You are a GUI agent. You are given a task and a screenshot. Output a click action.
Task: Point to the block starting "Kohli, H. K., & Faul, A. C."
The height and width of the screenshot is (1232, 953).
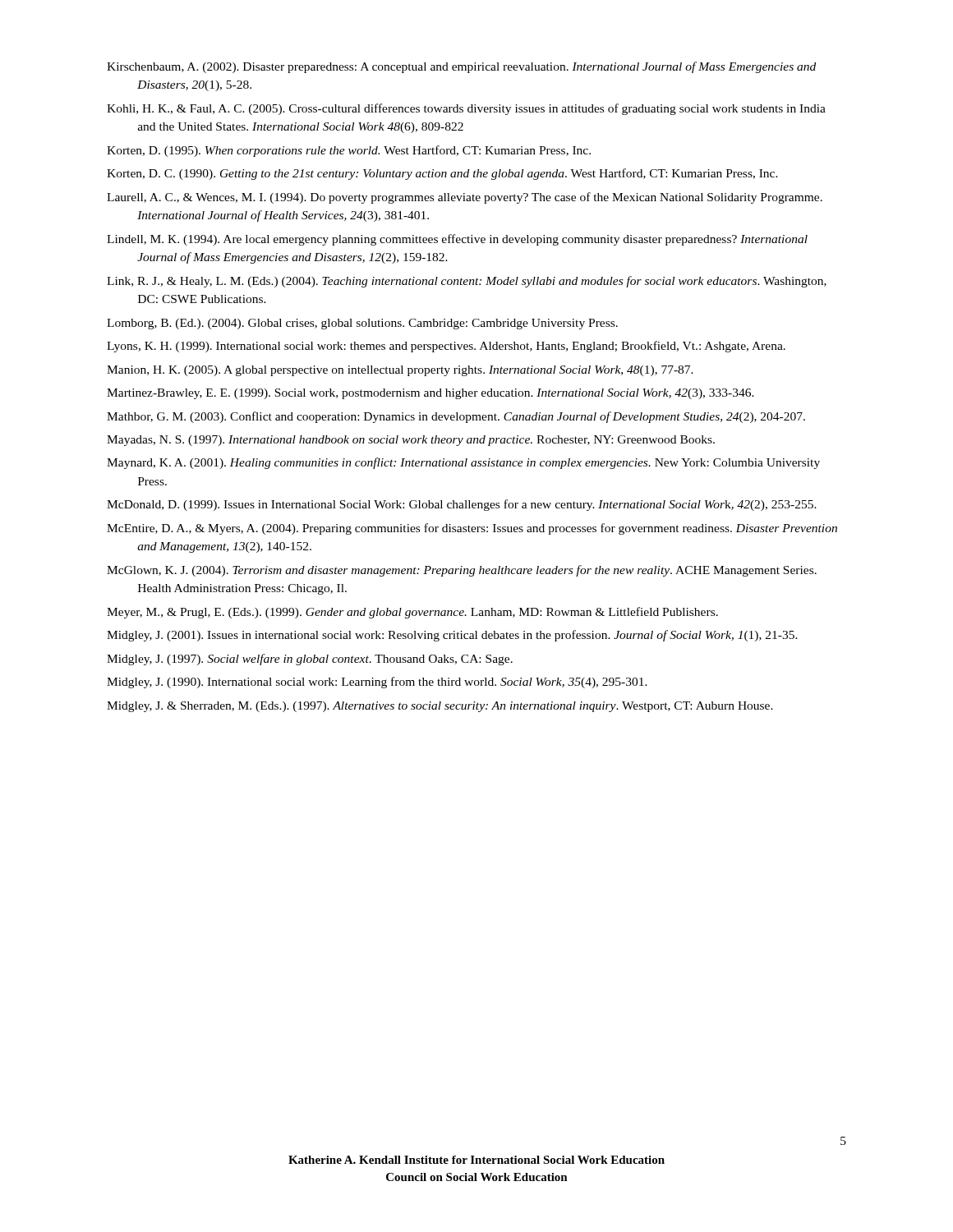click(466, 117)
